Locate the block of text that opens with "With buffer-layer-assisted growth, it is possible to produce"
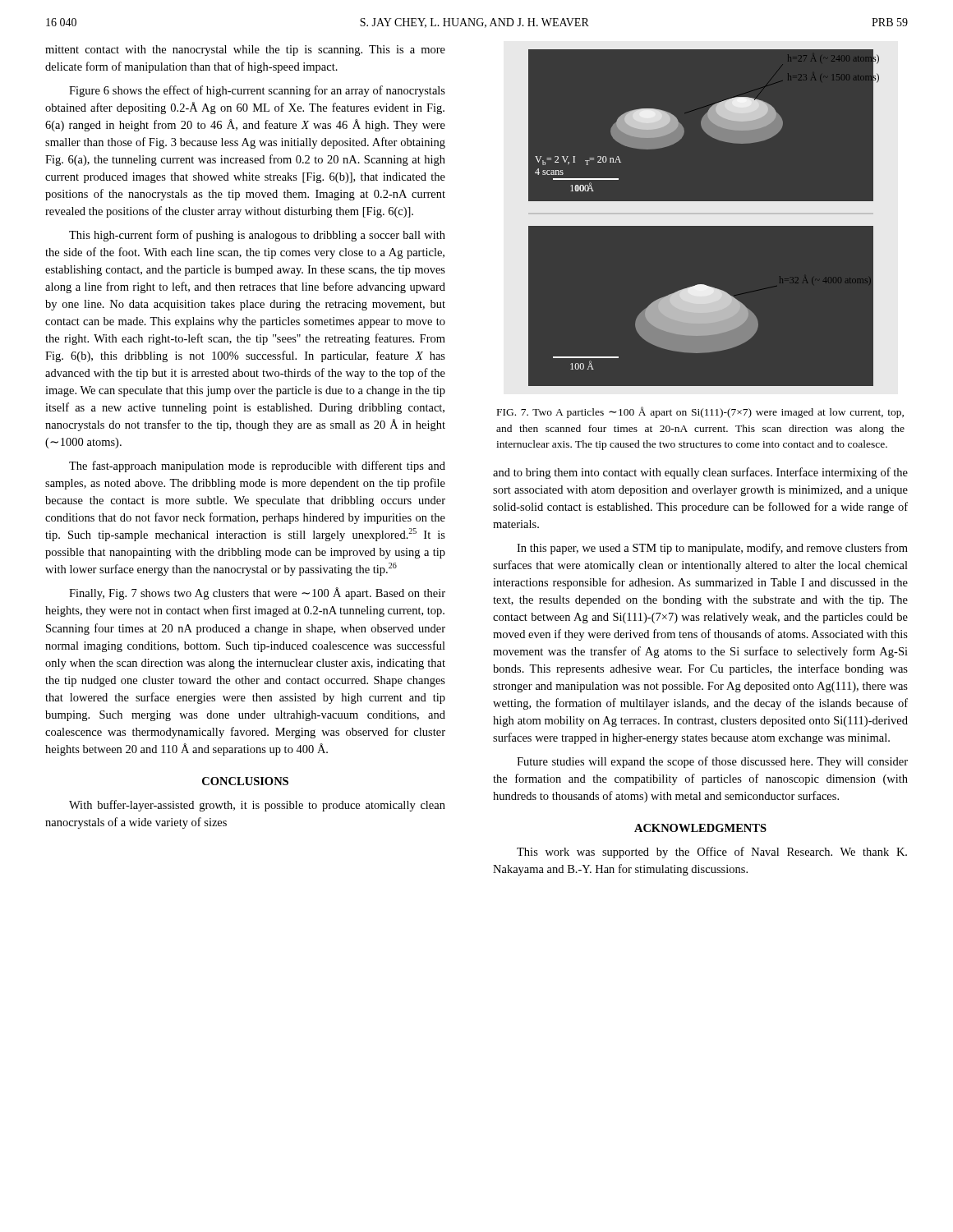The height and width of the screenshot is (1232, 953). point(245,814)
